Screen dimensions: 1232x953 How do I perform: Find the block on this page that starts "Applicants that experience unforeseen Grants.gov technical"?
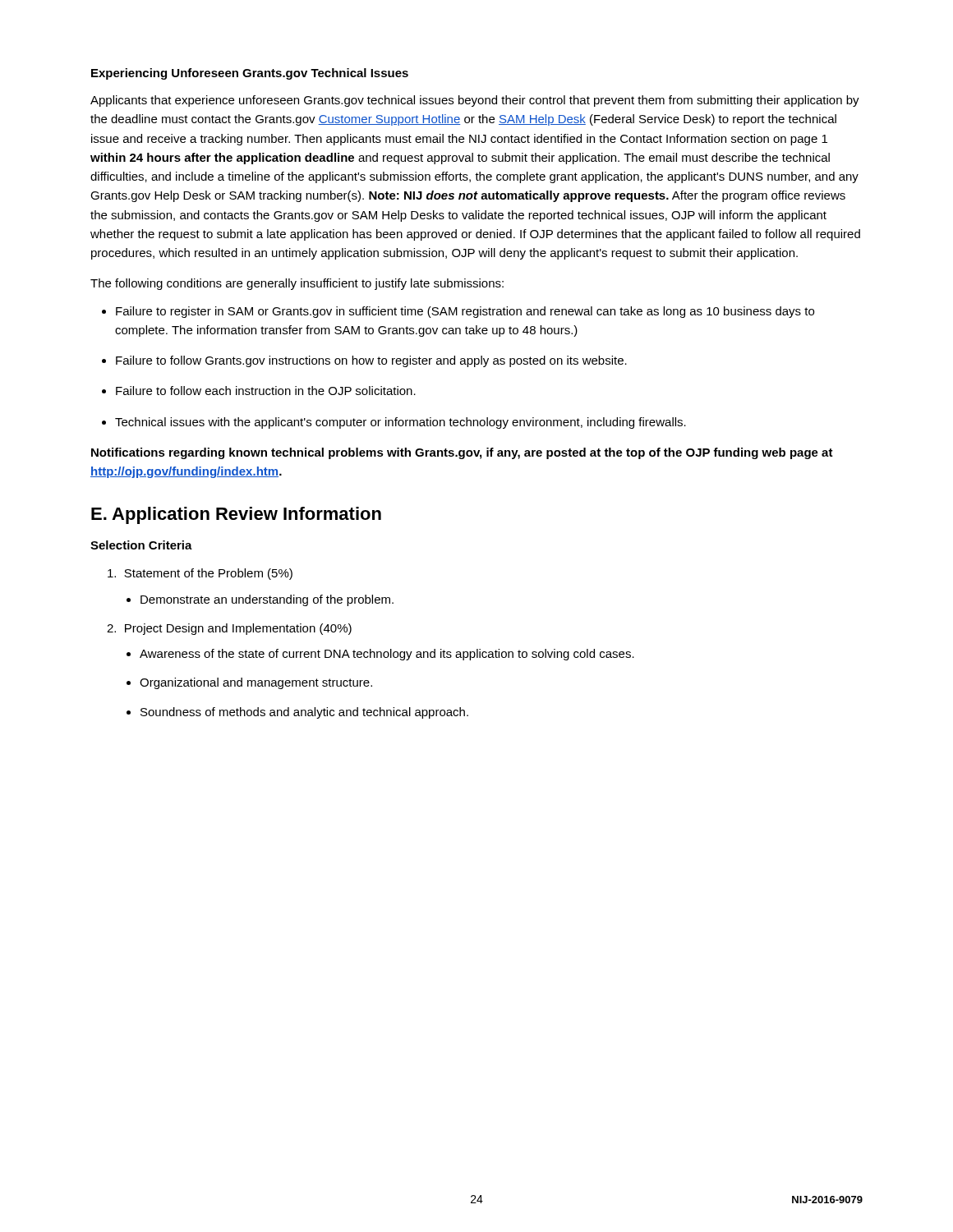[476, 176]
